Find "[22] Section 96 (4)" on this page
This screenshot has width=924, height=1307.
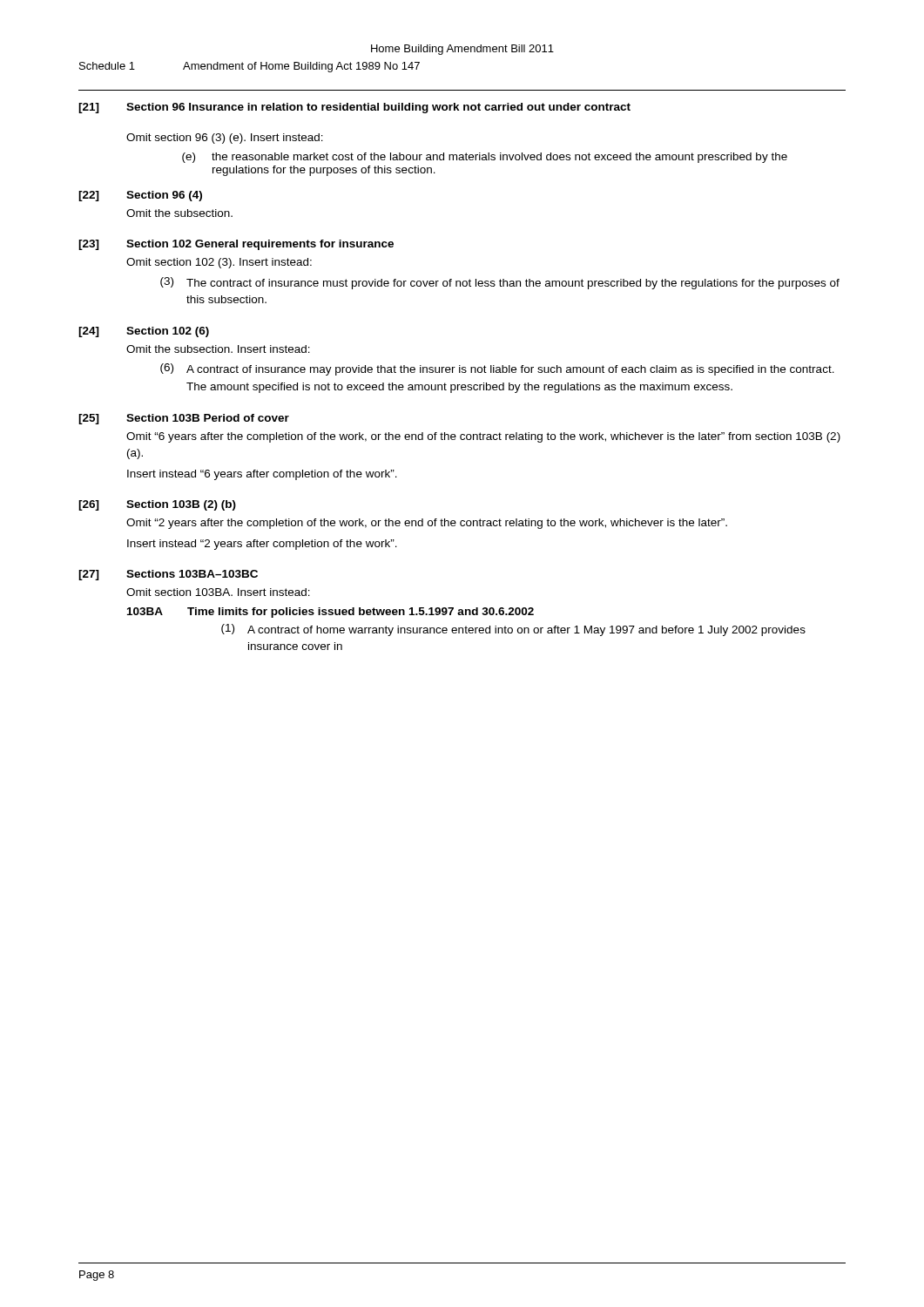[x=140, y=196]
